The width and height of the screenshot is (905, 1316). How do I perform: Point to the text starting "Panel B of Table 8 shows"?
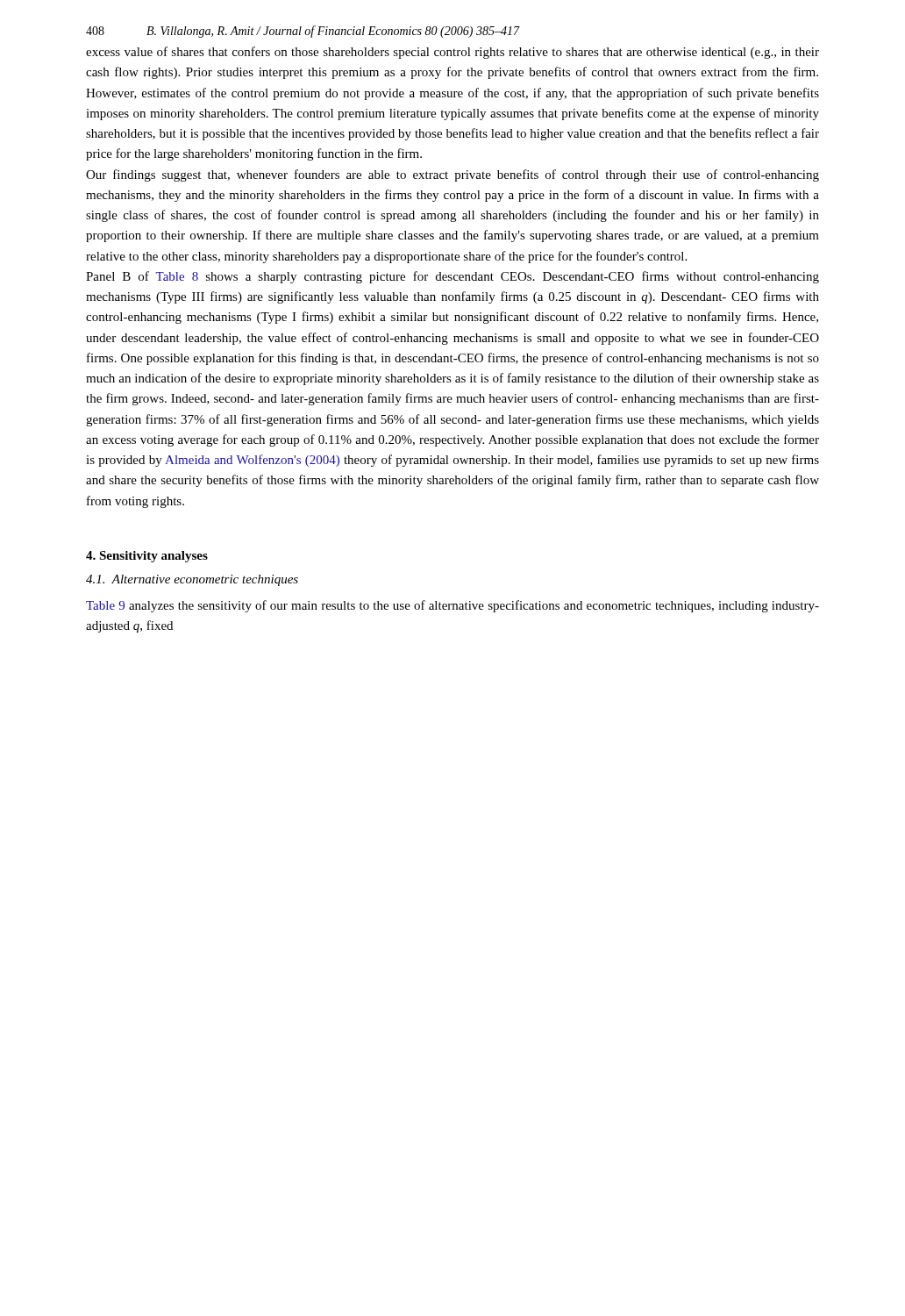coord(452,389)
